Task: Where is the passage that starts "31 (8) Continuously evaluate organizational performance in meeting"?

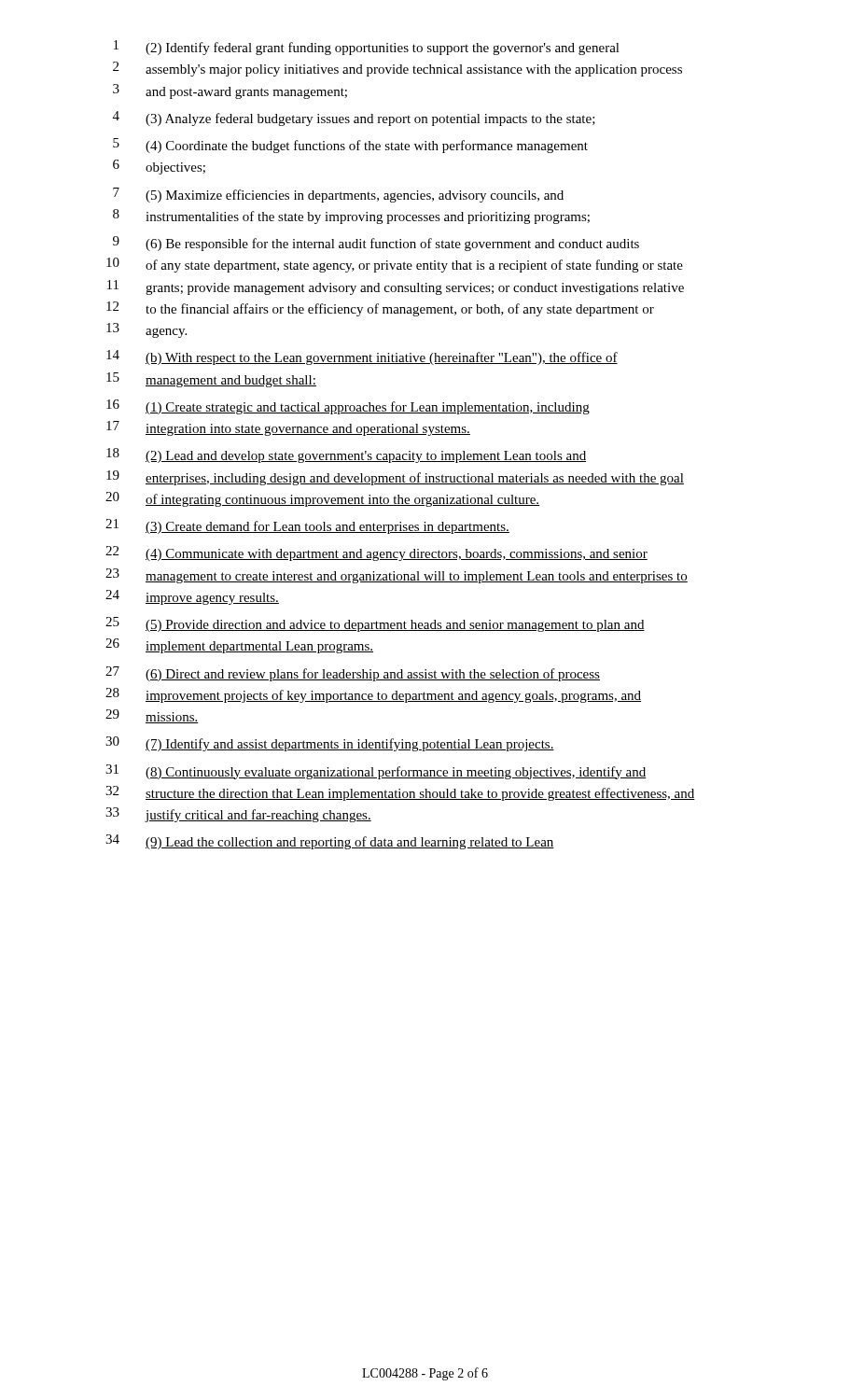Action: (439, 794)
